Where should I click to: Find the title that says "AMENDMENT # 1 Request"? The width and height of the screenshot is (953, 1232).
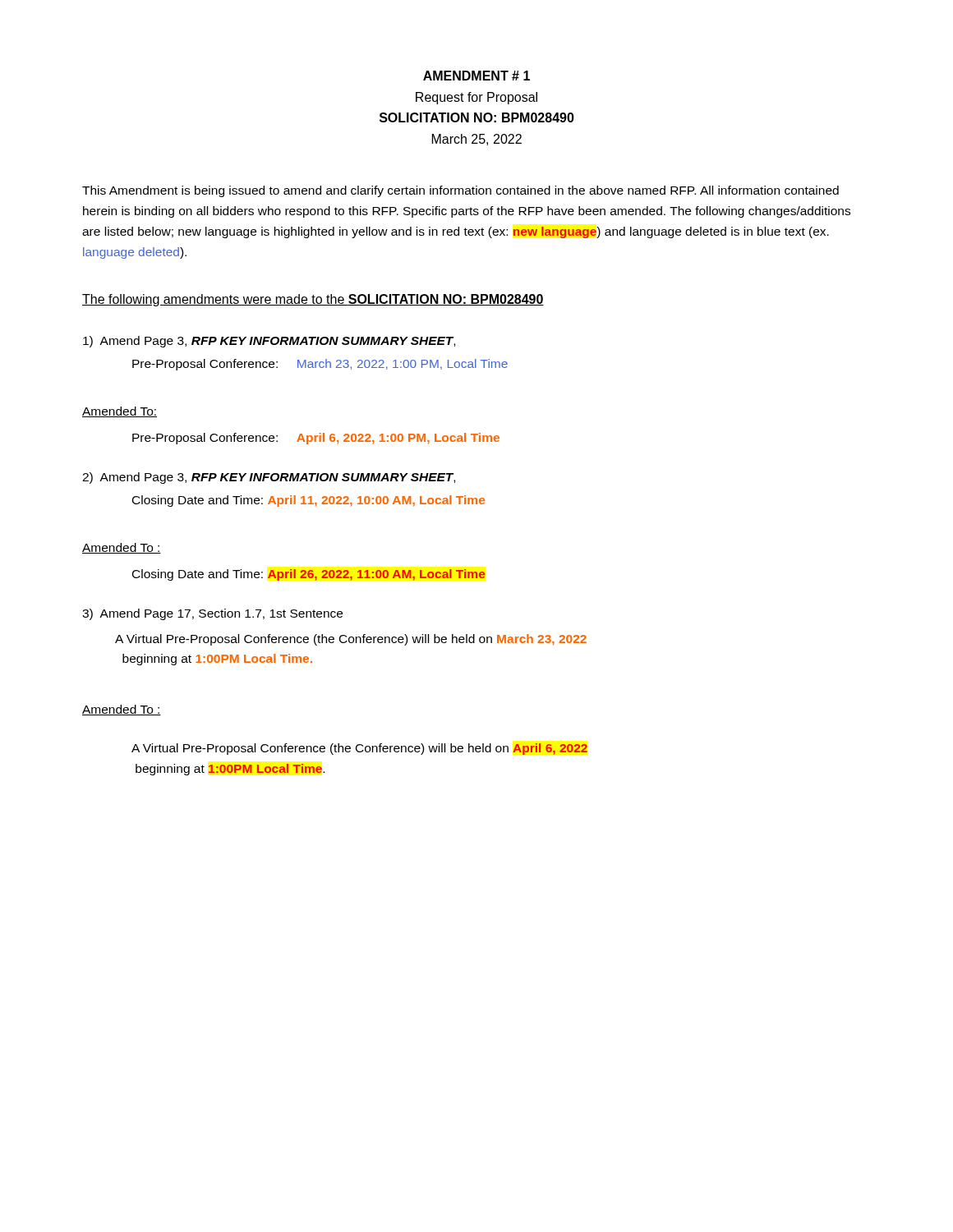coord(476,108)
